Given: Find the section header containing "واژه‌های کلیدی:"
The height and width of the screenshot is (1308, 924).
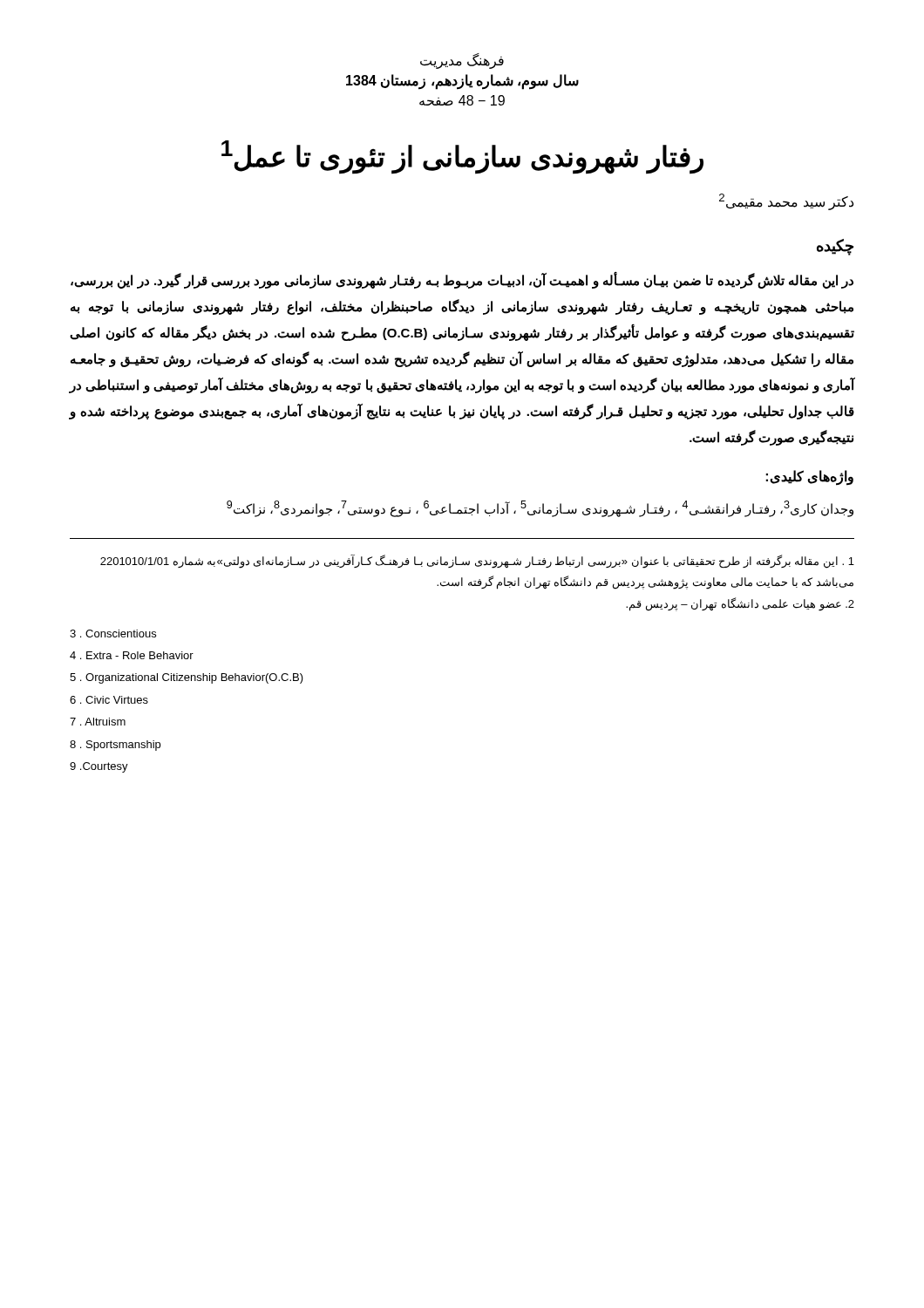Looking at the screenshot, I should (x=809, y=477).
